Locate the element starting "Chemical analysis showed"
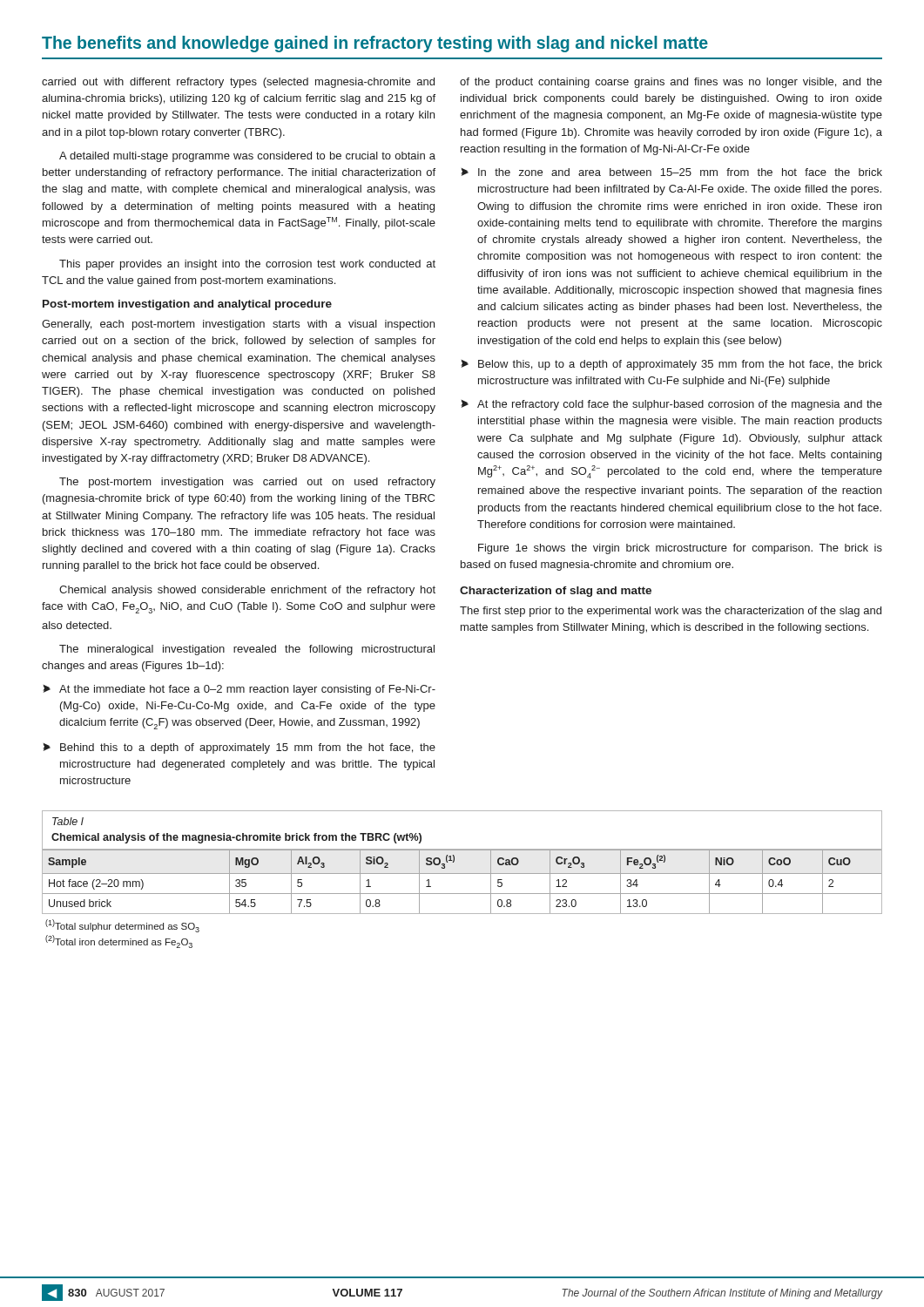The image size is (924, 1307). pyautogui.click(x=239, y=607)
